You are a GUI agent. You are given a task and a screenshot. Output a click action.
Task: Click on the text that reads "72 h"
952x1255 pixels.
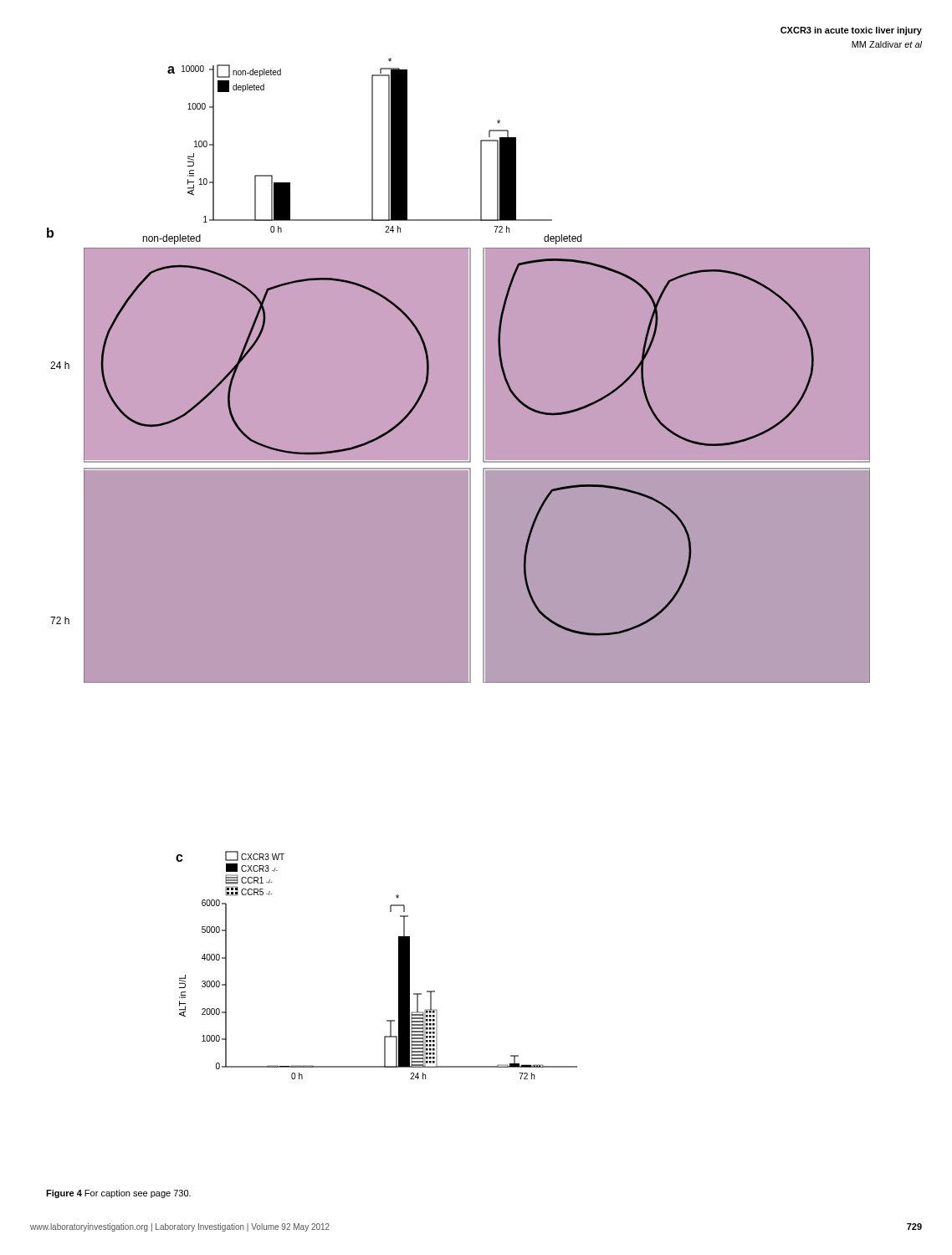pos(60,621)
